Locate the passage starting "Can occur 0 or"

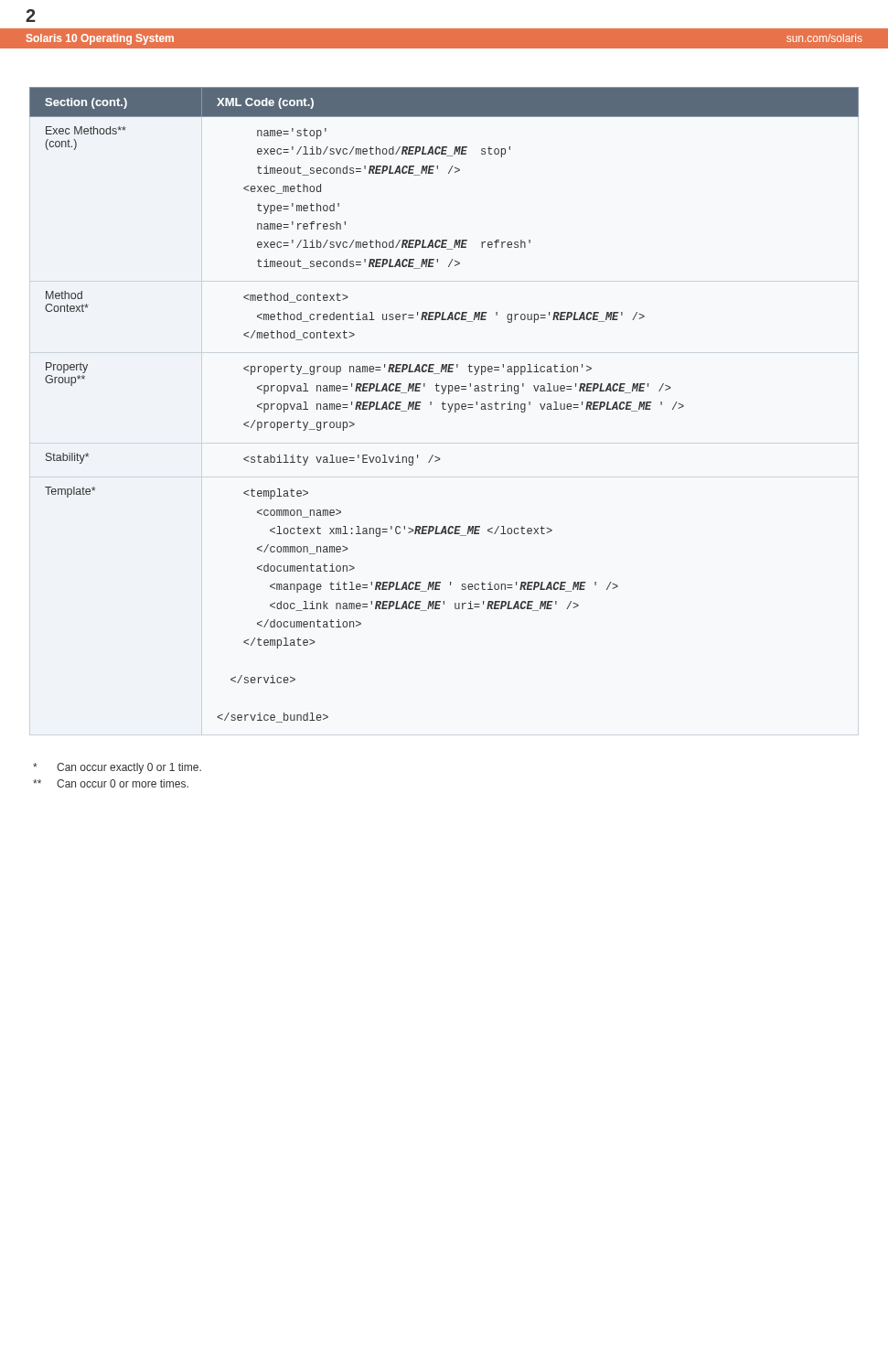pos(111,784)
